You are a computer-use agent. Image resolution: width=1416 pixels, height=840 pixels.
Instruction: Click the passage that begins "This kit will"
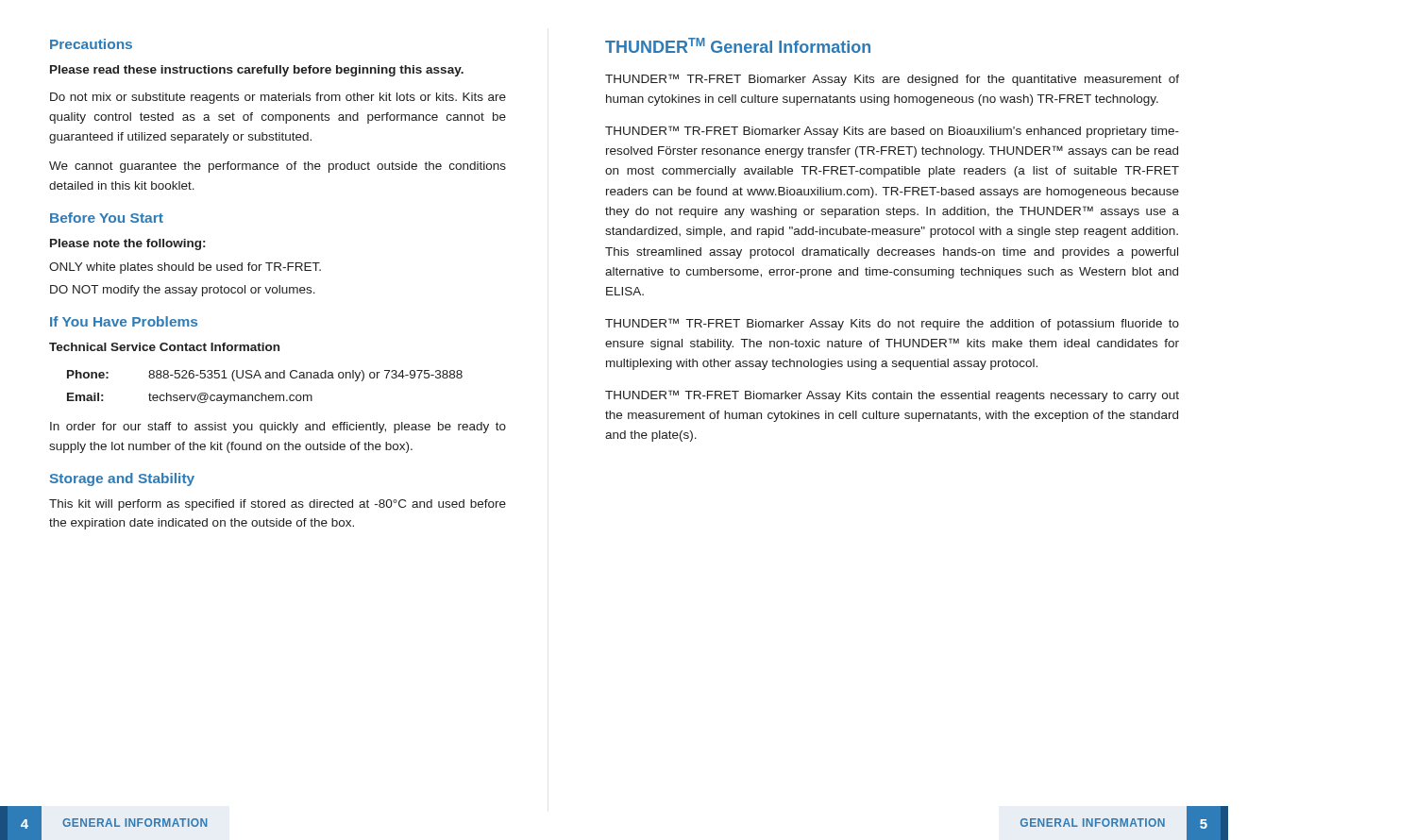pyautogui.click(x=278, y=513)
